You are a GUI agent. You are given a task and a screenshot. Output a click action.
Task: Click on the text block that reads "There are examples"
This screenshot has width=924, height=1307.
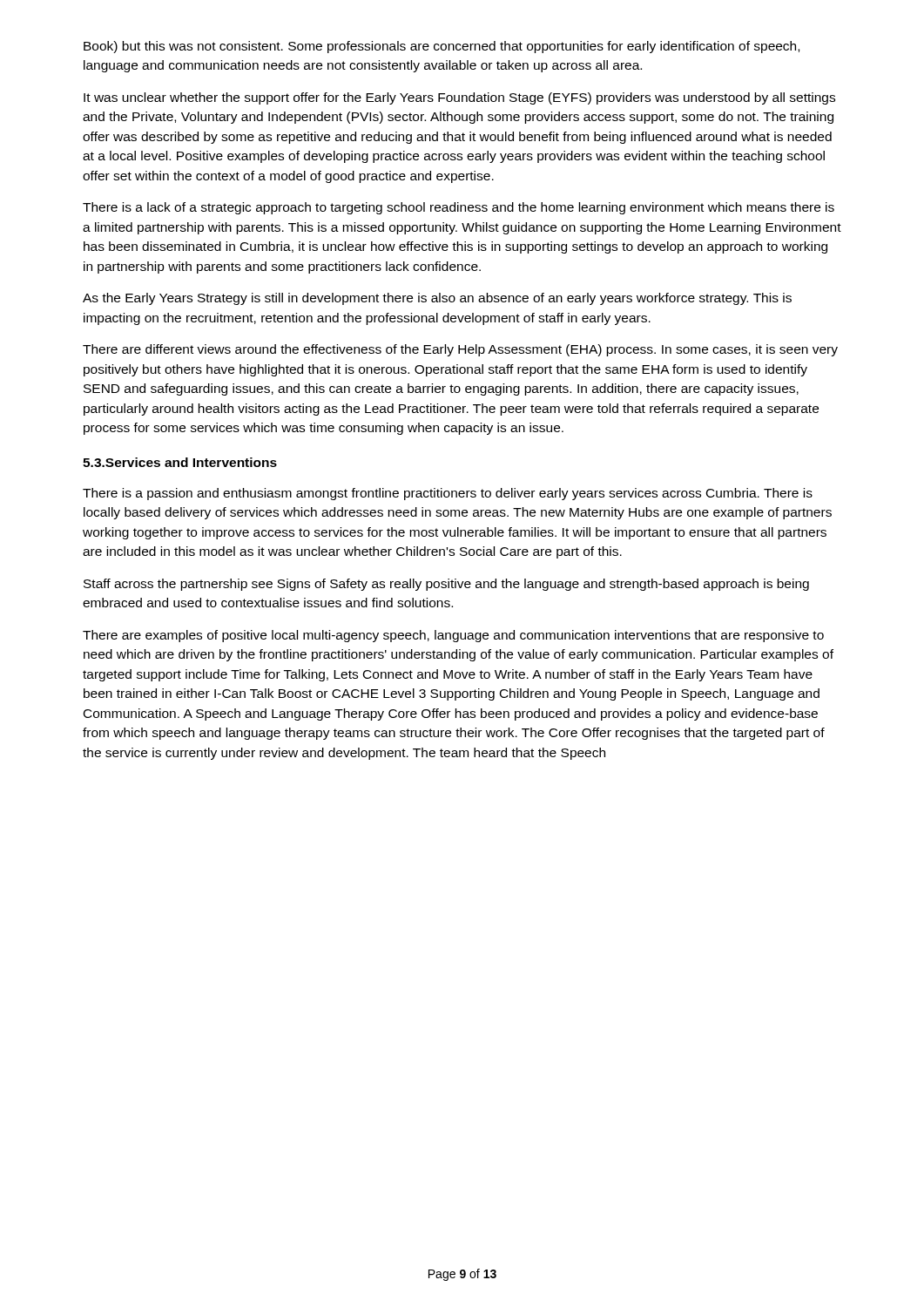(458, 693)
